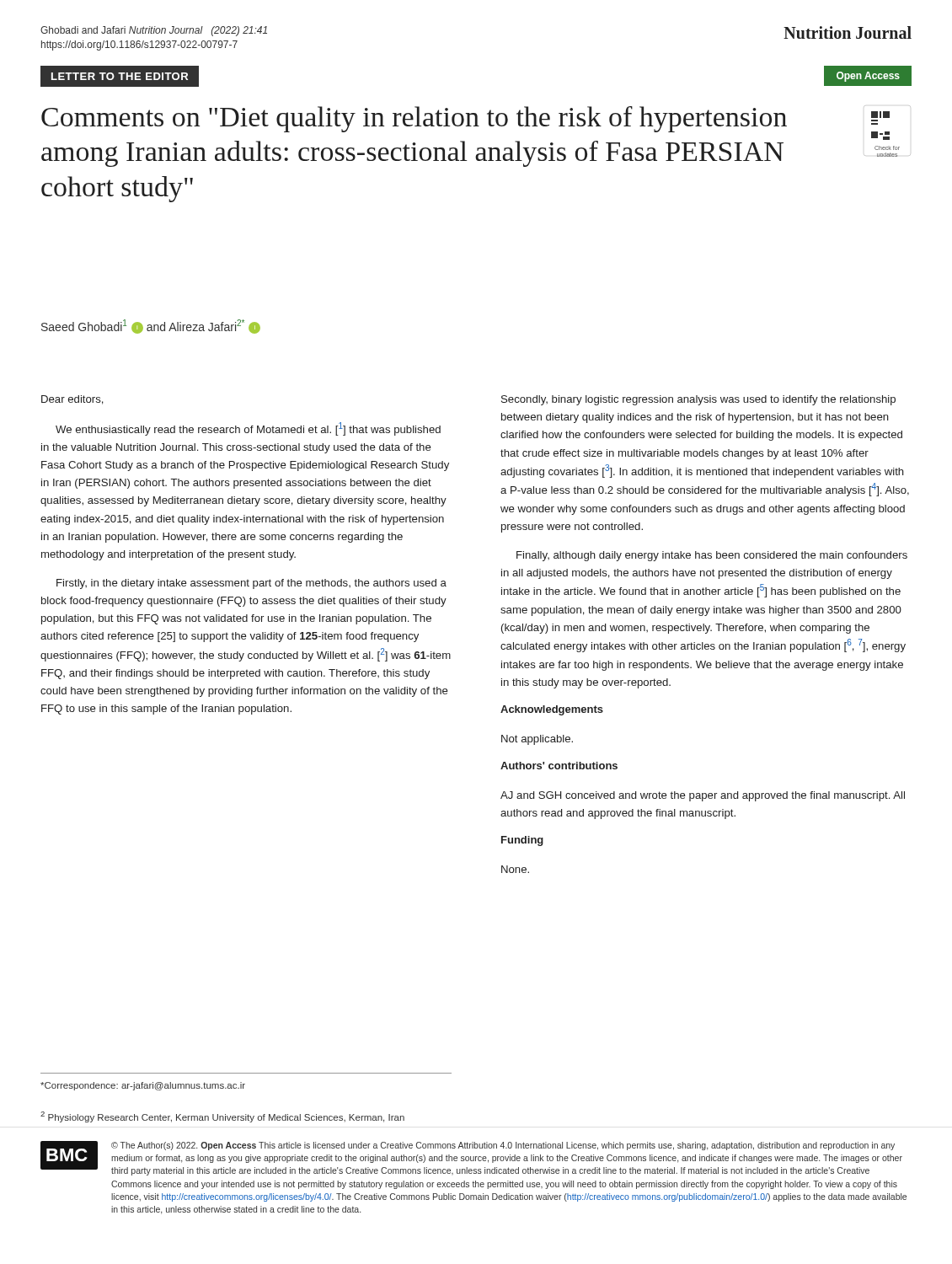Image resolution: width=952 pixels, height=1264 pixels.
Task: Find the region starting "Correspondence: ar-jafari@alumnus.tums.ac.ir 2"
Action: click(x=223, y=1109)
